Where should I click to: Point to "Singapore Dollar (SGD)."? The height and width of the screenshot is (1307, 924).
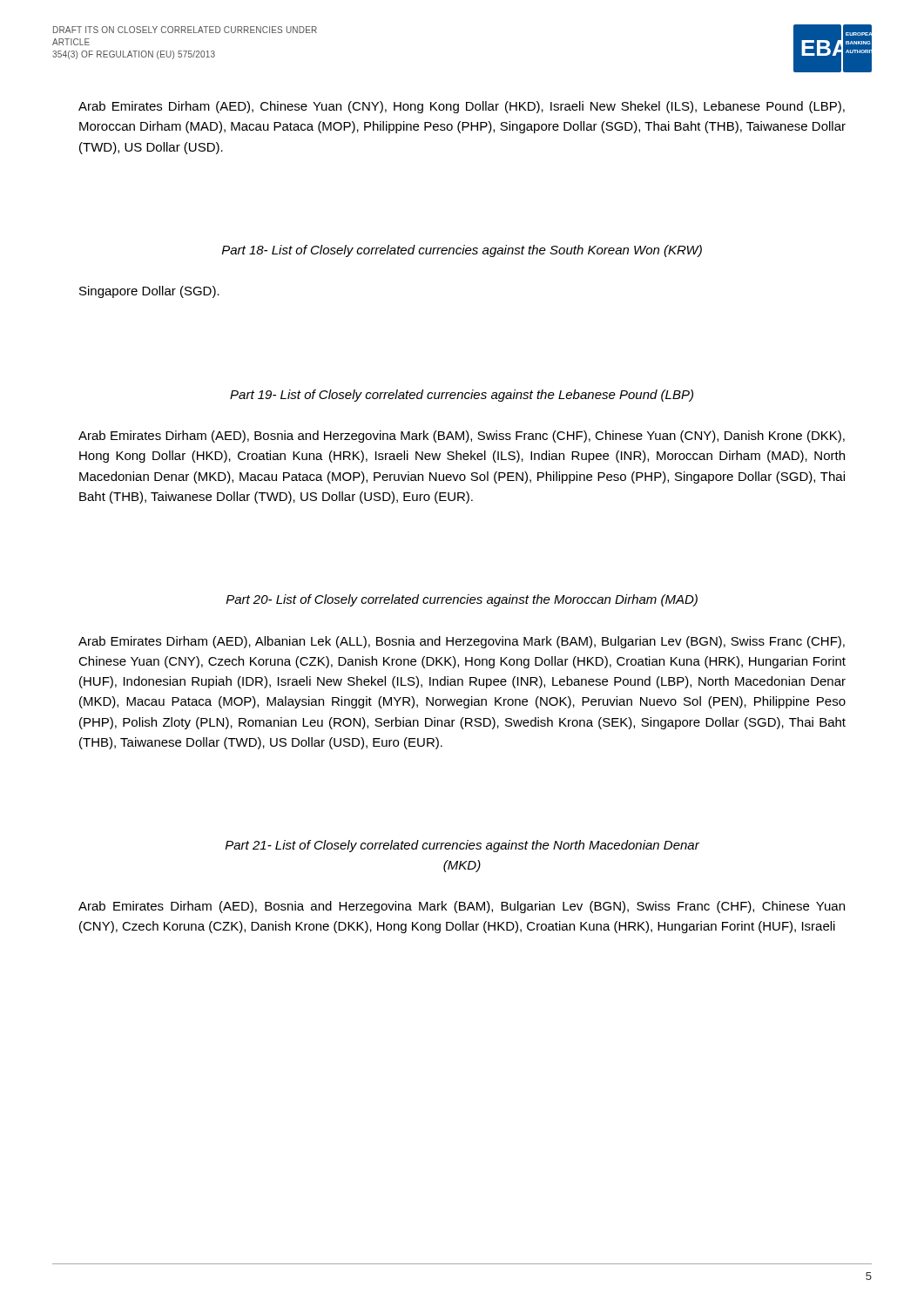149,291
